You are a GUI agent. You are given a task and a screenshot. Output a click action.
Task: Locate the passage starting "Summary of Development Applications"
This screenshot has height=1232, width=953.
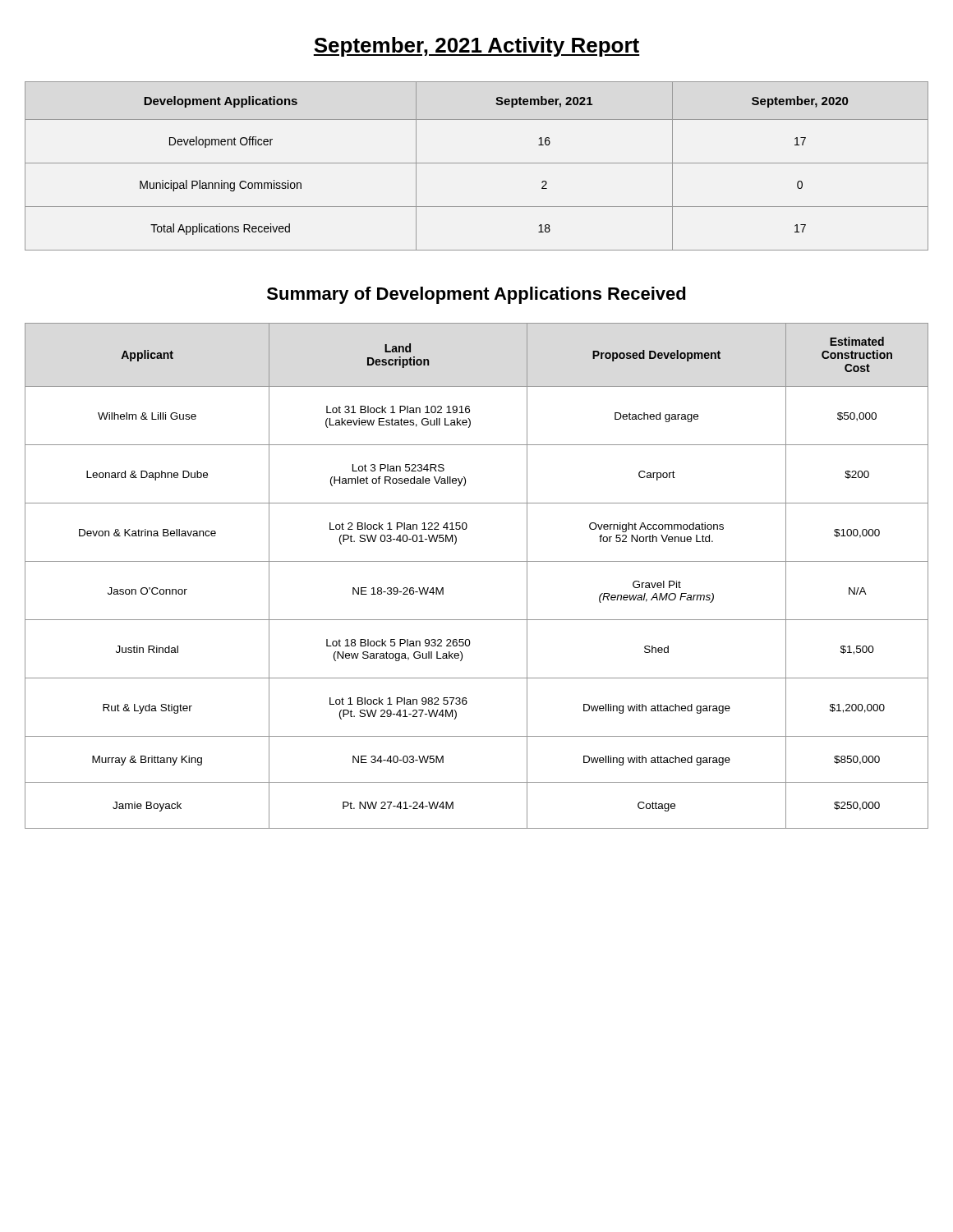point(476,294)
